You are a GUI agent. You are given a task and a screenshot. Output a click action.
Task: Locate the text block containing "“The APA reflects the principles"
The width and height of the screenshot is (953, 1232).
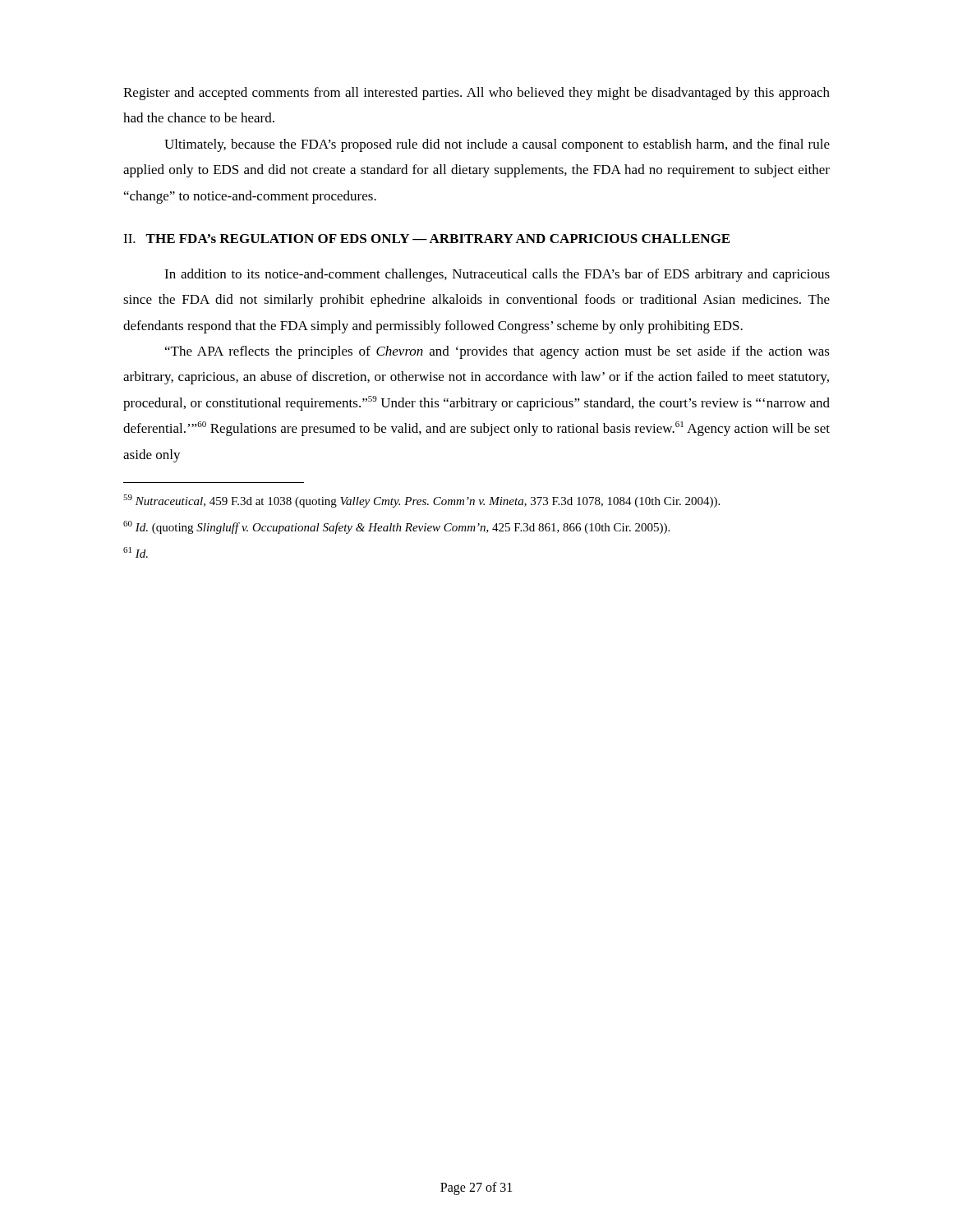[x=476, y=403]
